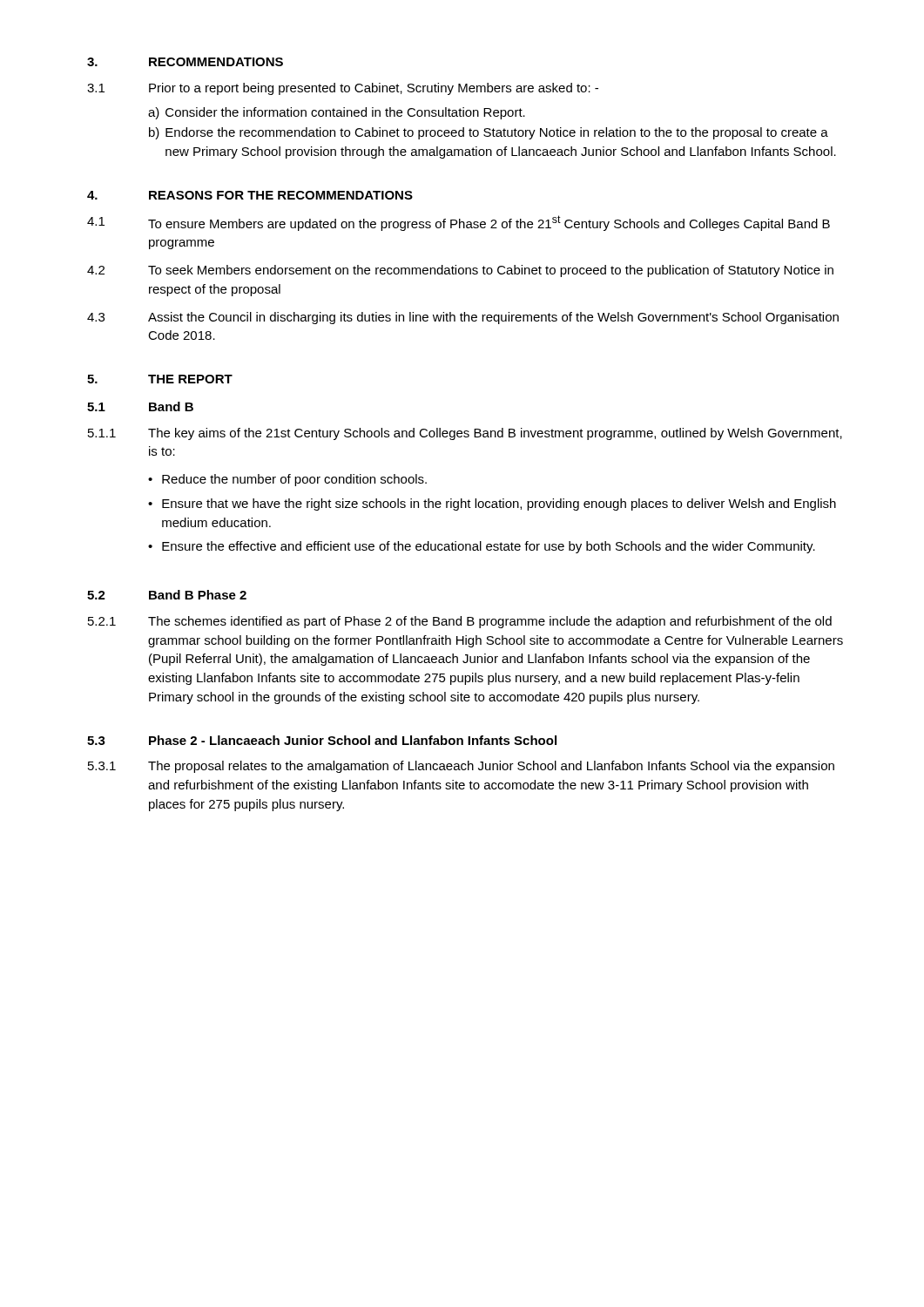The image size is (924, 1307).
Task: Click on the section header that reads "5.3 Phase 2 -"
Action: pyautogui.click(x=322, y=740)
